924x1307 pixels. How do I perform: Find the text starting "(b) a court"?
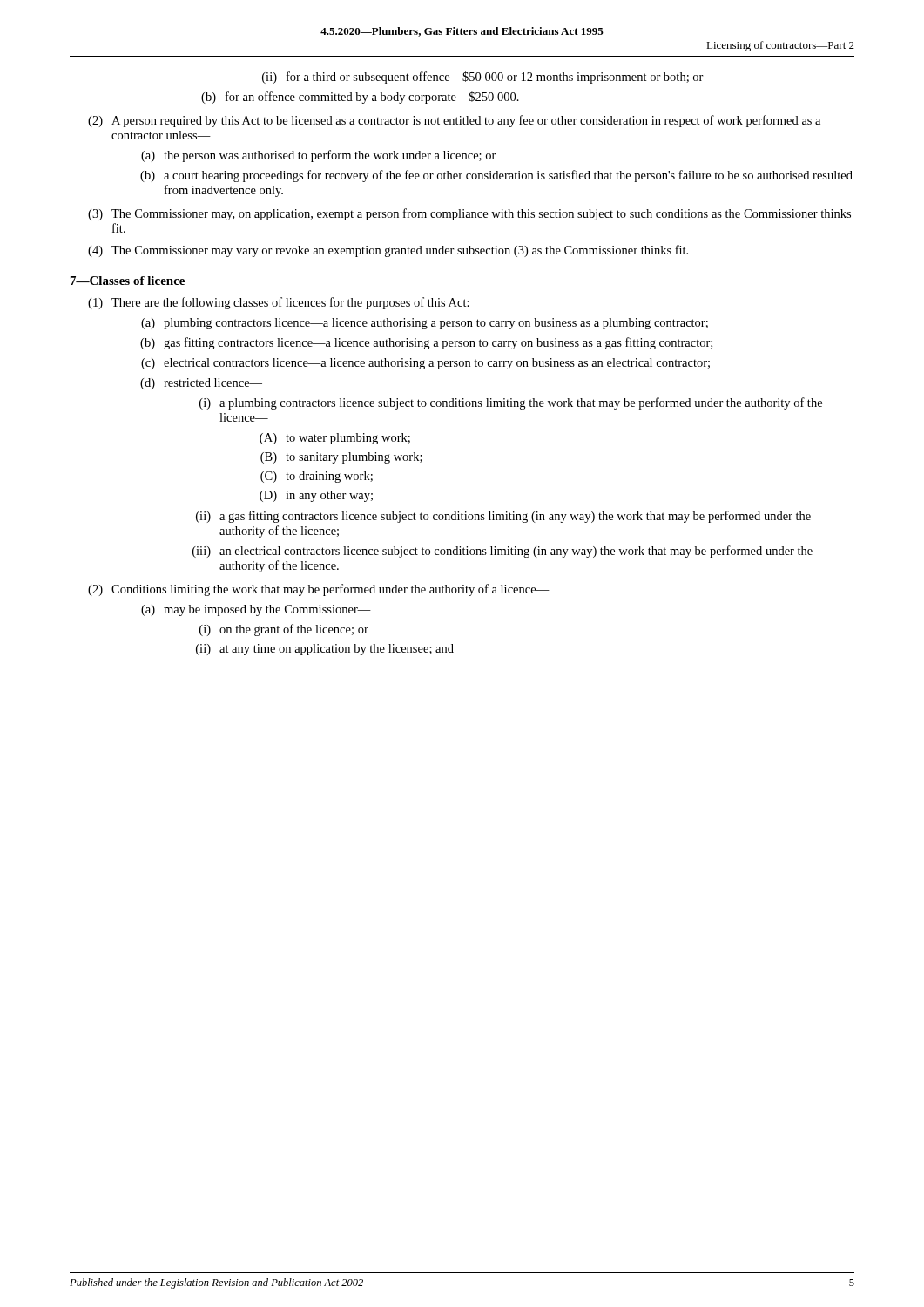tap(488, 183)
